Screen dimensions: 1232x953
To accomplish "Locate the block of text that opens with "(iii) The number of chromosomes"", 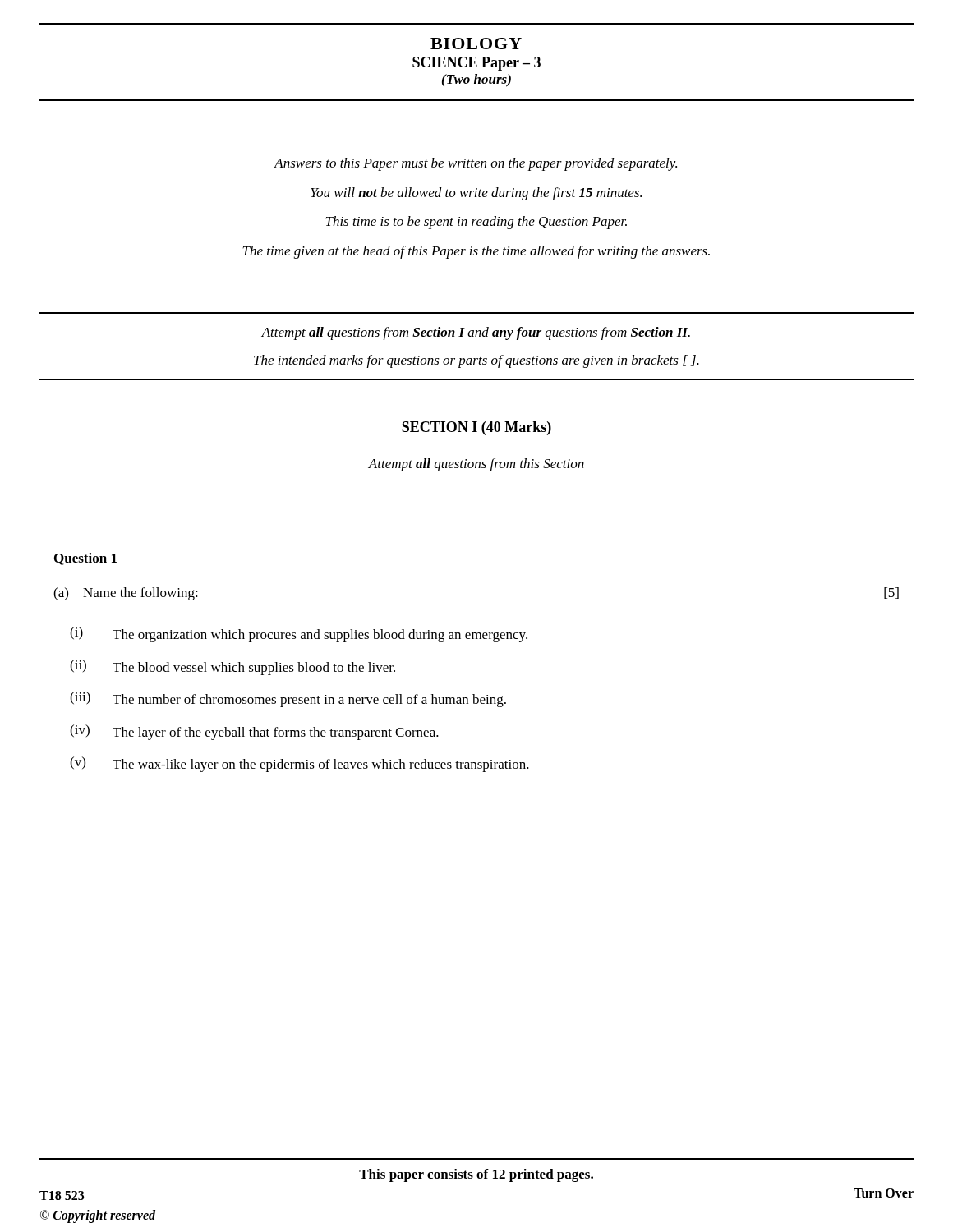I will coord(288,700).
